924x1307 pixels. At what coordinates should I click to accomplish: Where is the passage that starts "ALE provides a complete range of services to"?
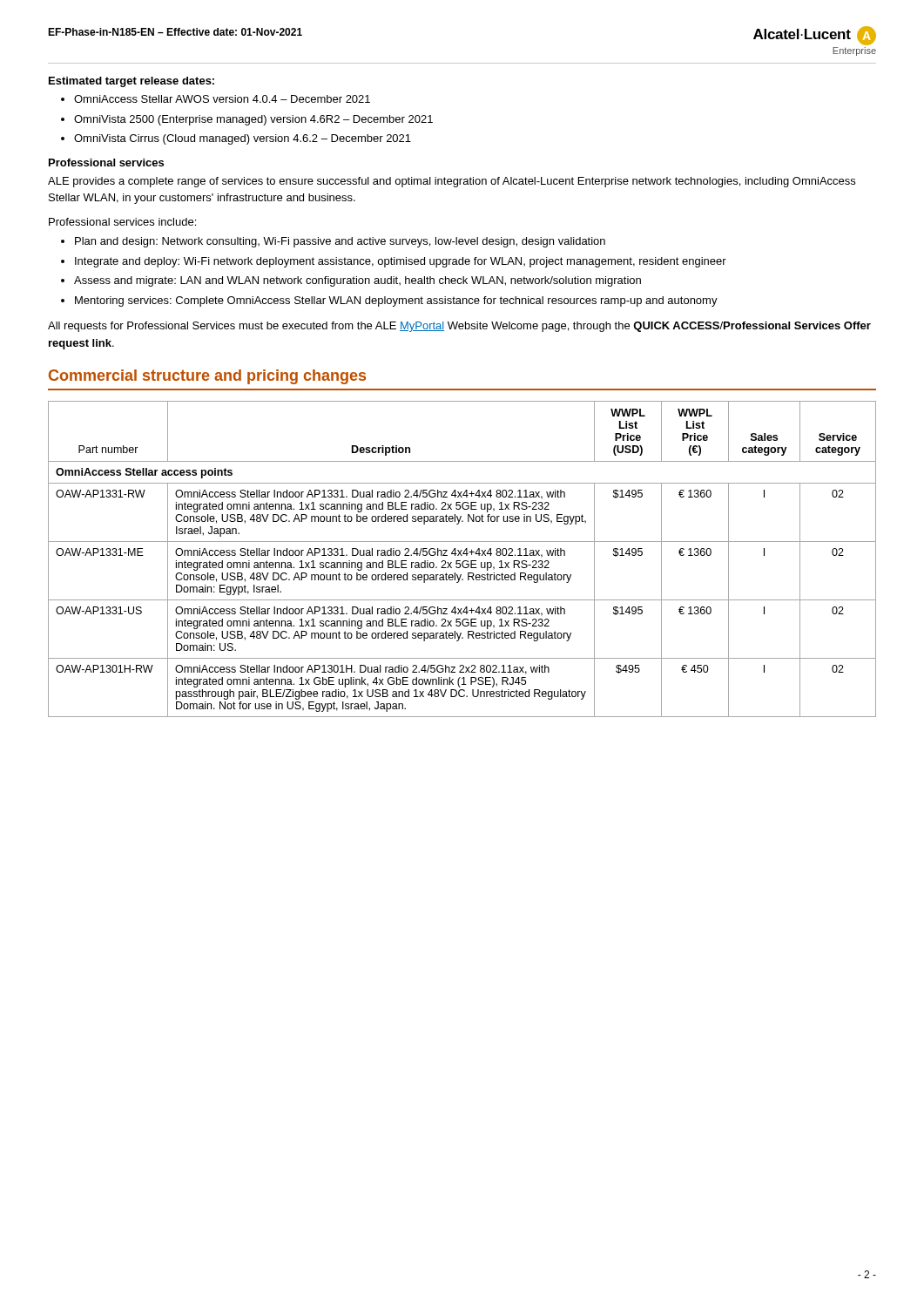pyautogui.click(x=452, y=189)
